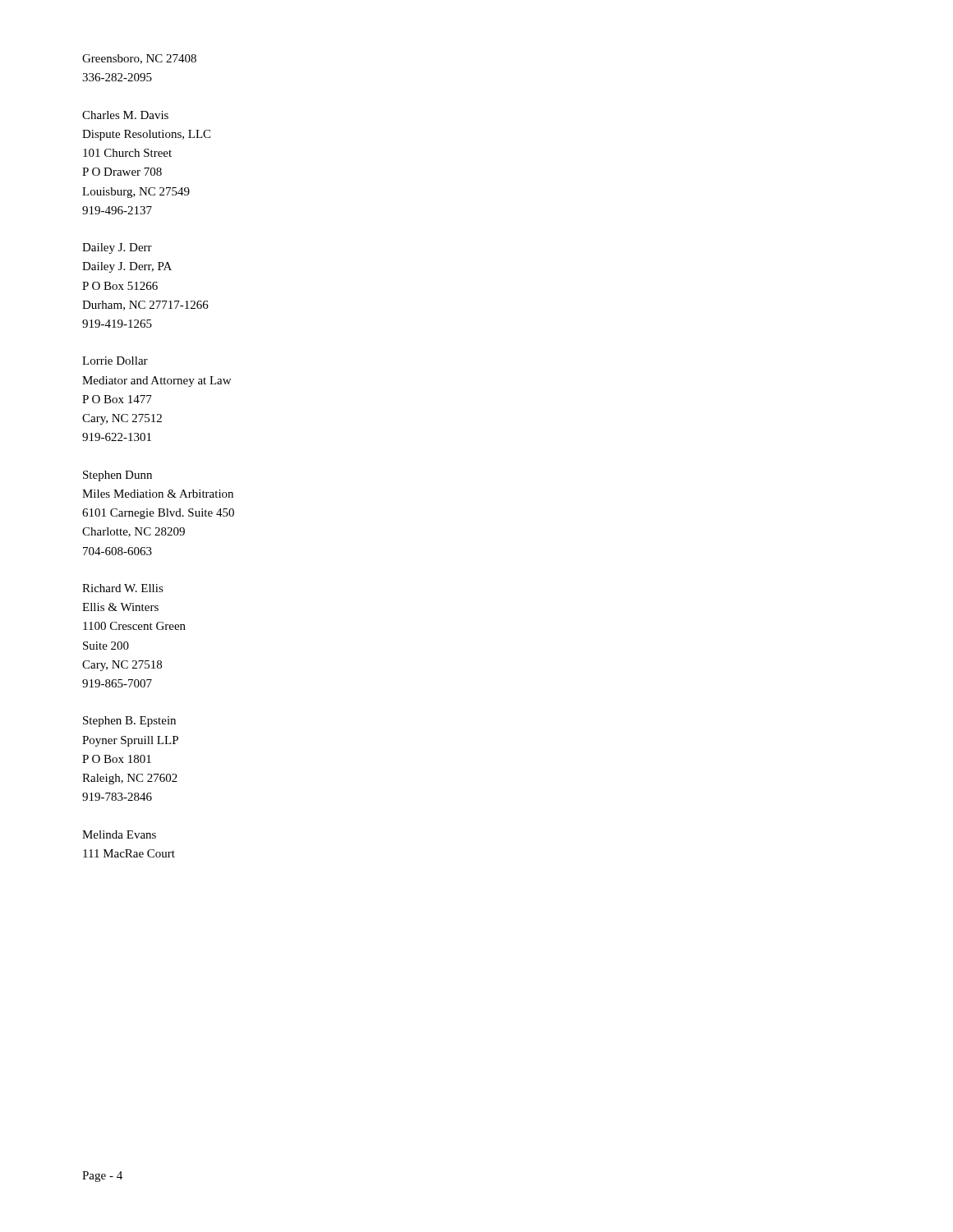Locate the text containing "Greensboro, NC 27408 336-282-2095"
The image size is (953, 1232).
[x=139, y=68]
